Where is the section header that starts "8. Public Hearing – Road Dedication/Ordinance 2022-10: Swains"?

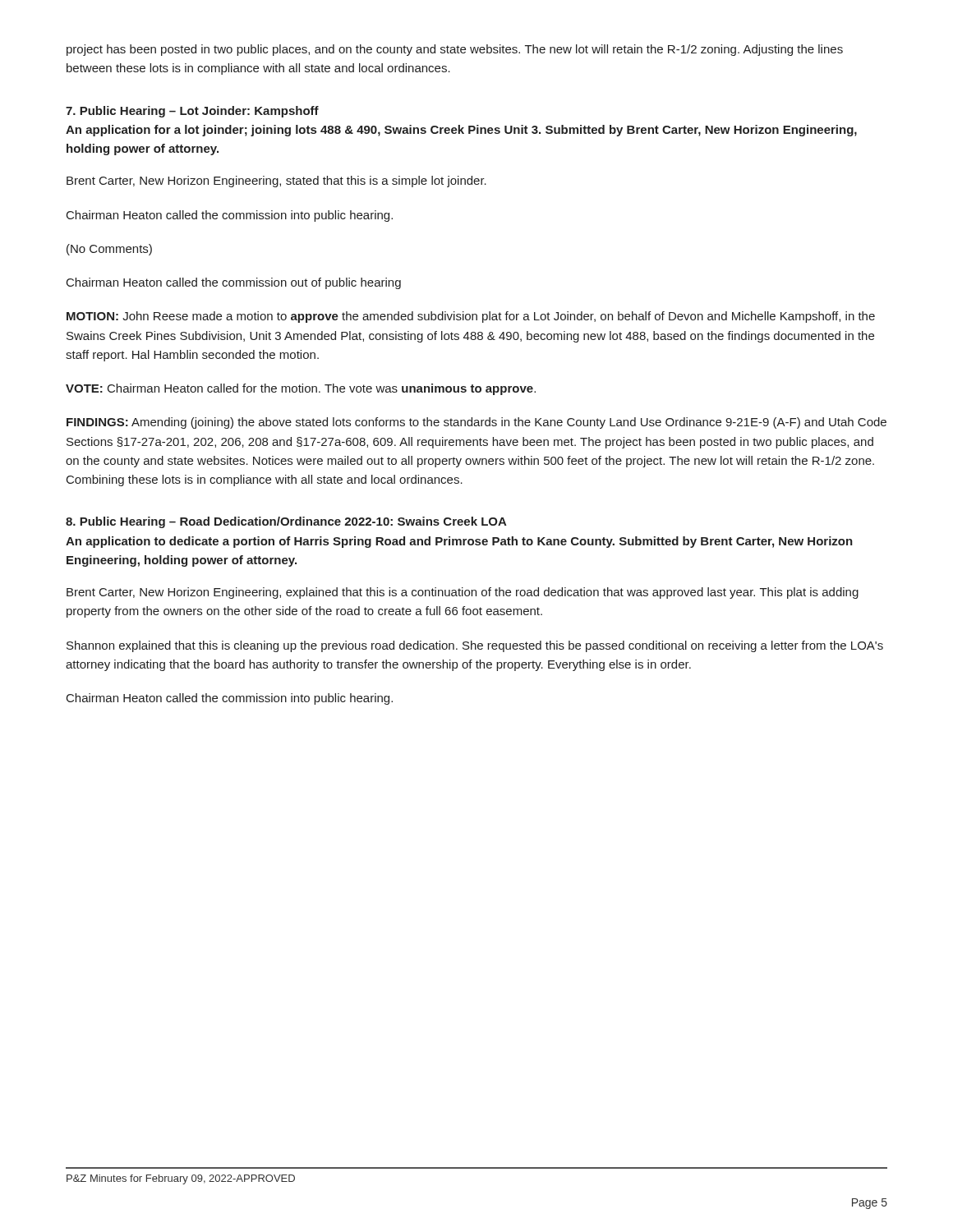459,540
